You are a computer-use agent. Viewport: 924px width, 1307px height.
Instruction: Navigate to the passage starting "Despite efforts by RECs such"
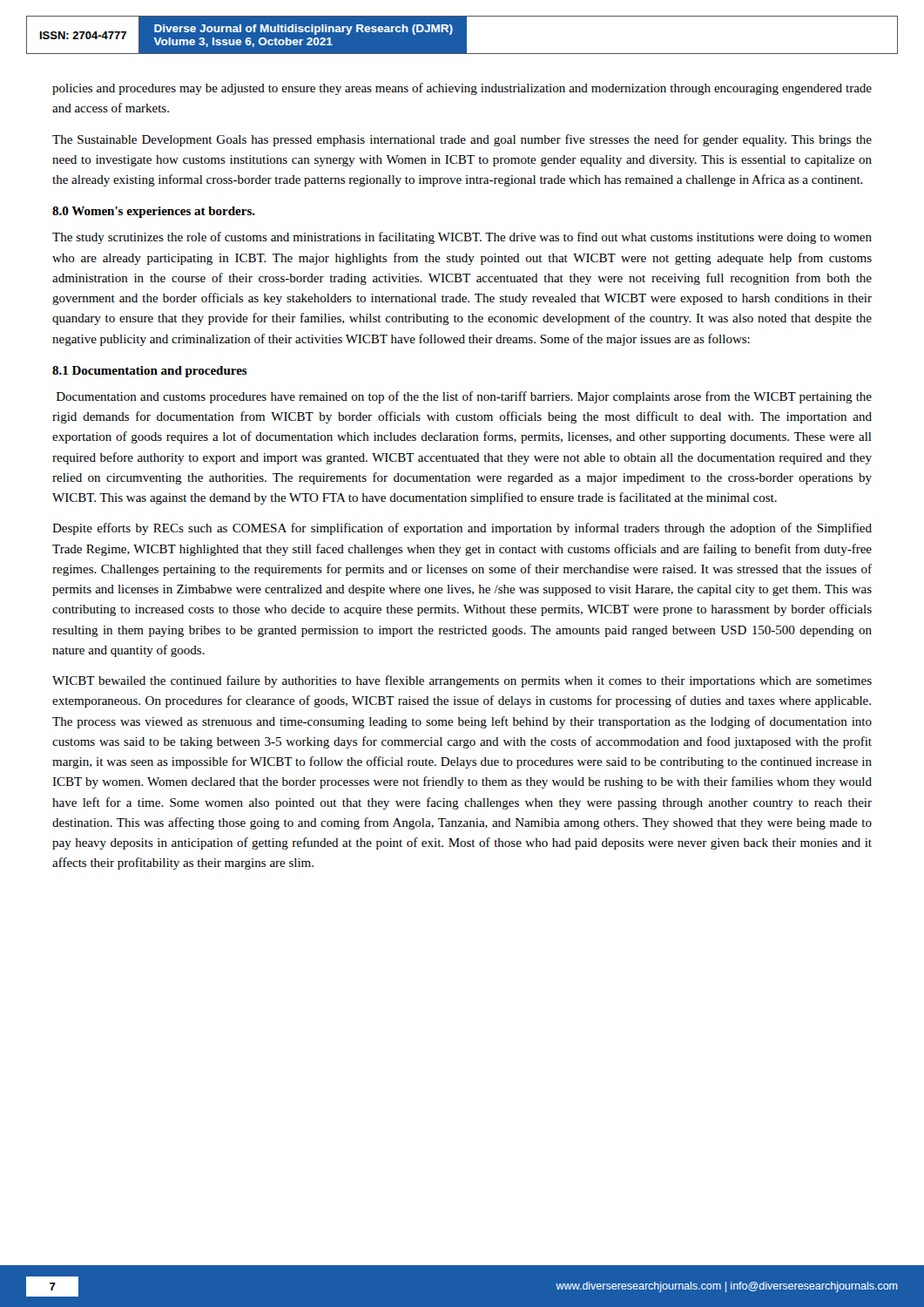point(462,589)
